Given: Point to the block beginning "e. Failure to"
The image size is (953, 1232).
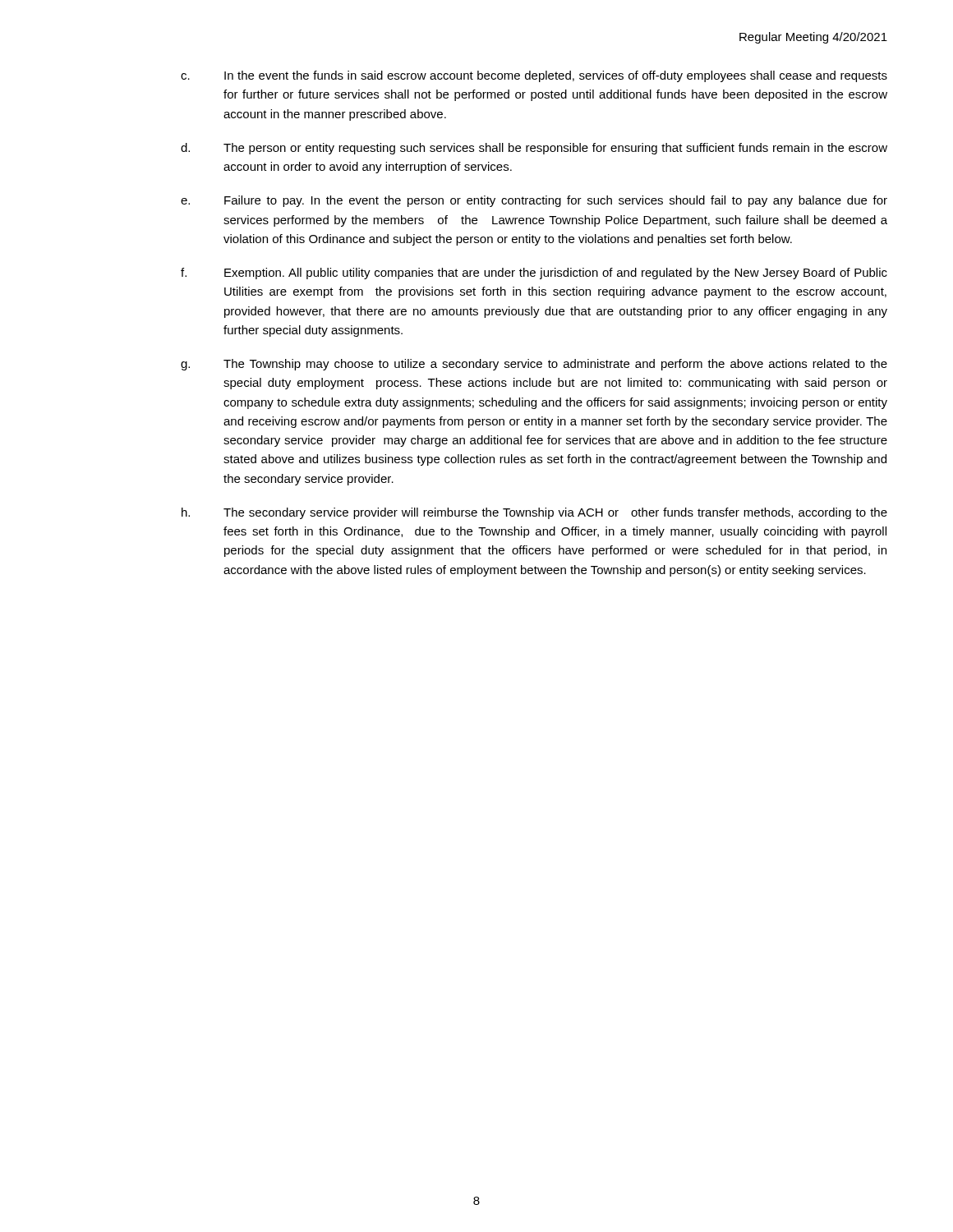Looking at the screenshot, I should (x=534, y=219).
